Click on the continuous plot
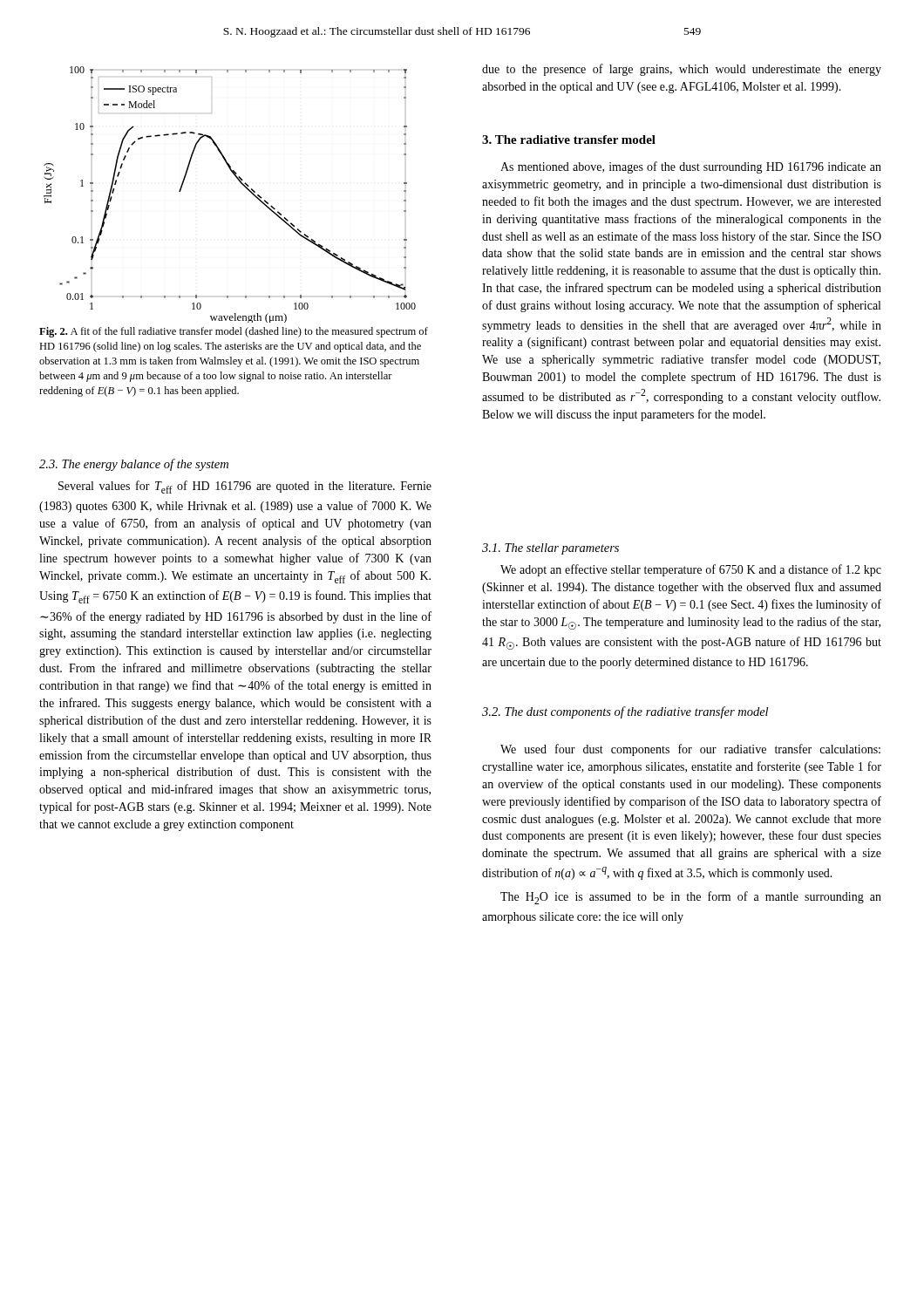This screenshot has height=1308, width=924. [x=235, y=188]
